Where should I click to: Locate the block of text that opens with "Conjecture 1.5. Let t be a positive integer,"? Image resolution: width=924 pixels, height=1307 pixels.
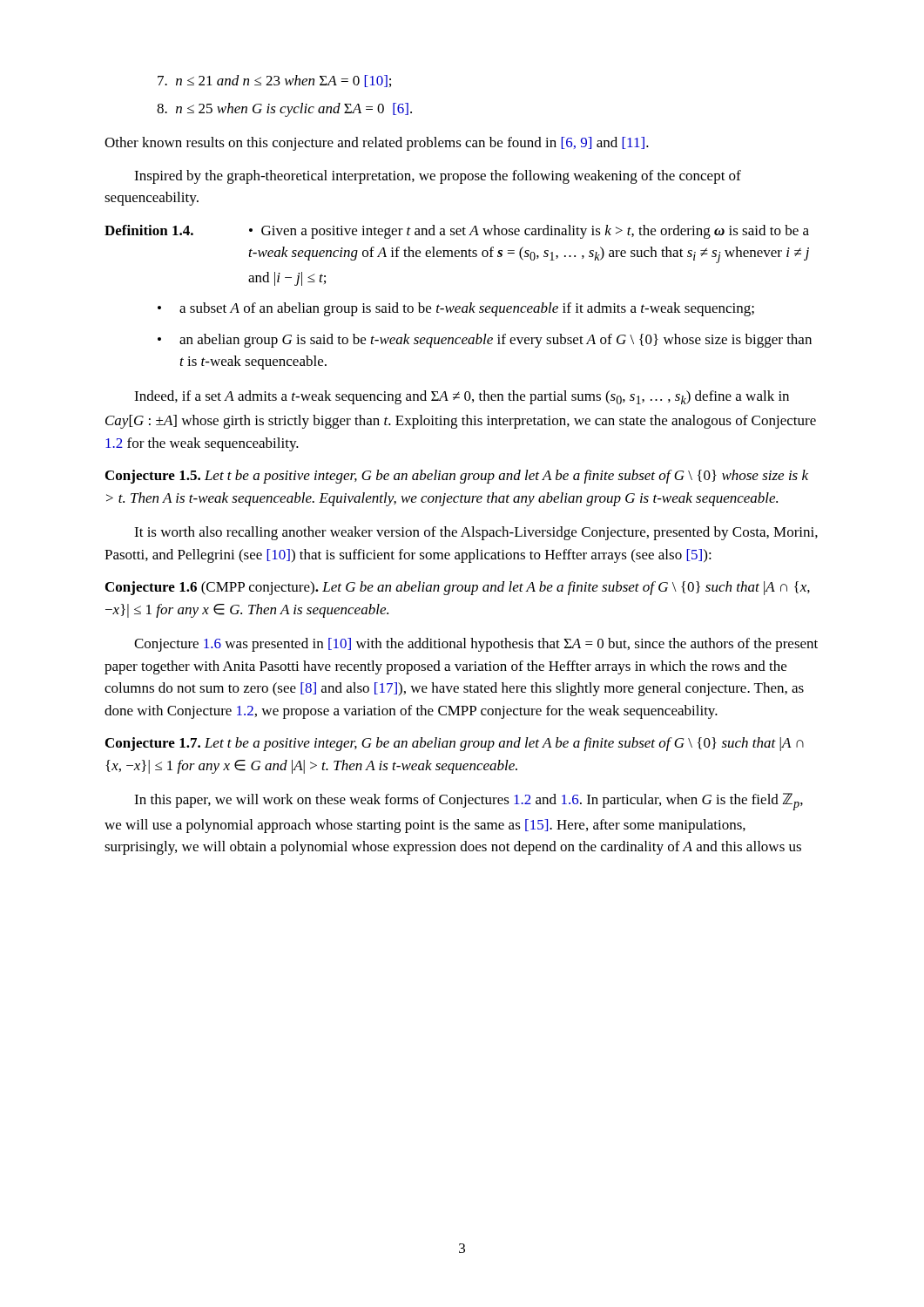[x=462, y=487]
